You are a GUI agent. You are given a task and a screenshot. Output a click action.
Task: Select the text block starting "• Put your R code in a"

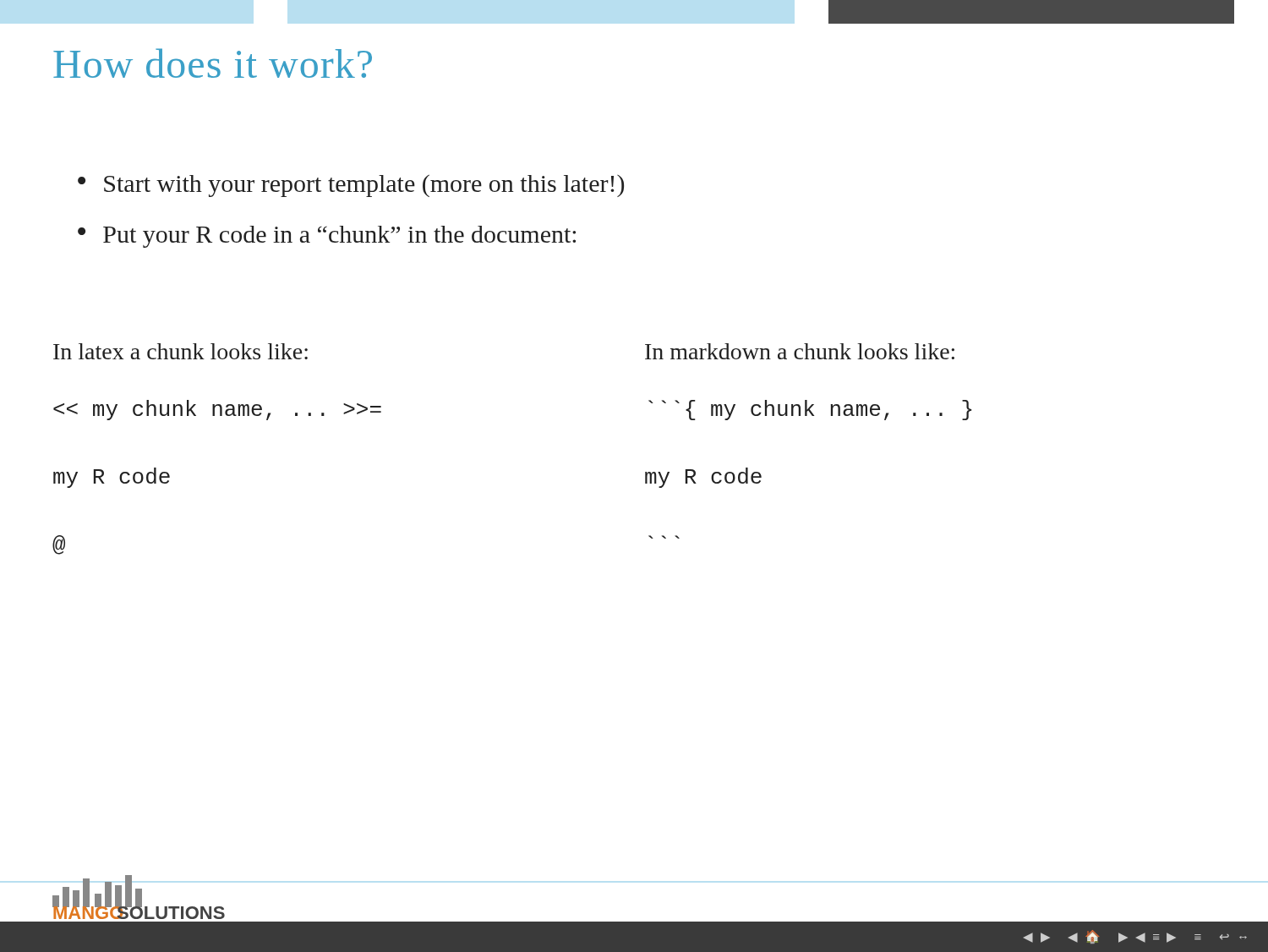[x=327, y=232]
